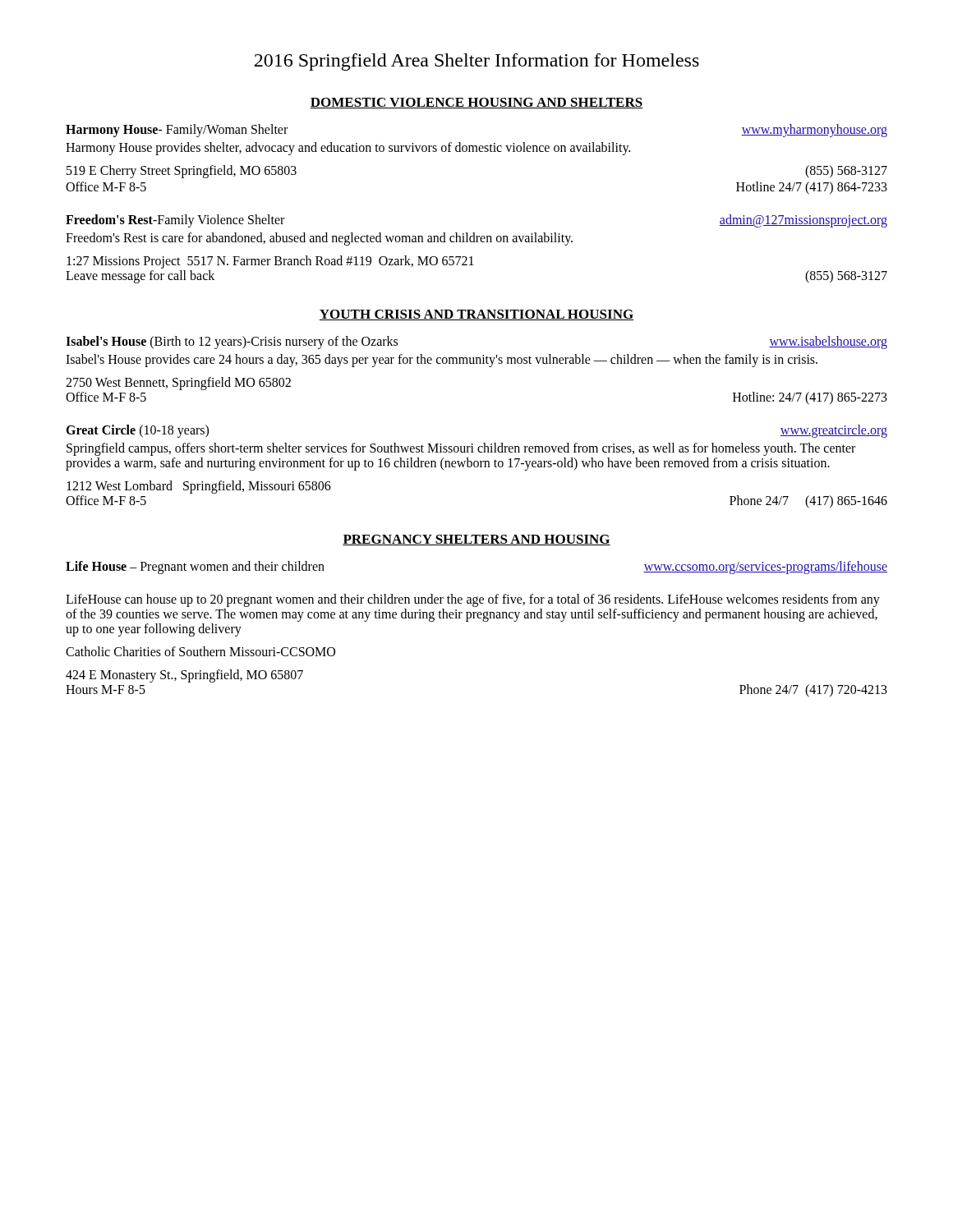The height and width of the screenshot is (1232, 953).
Task: Select the text block that reads "Great Circle (10-18 years)"
Action: pos(476,466)
